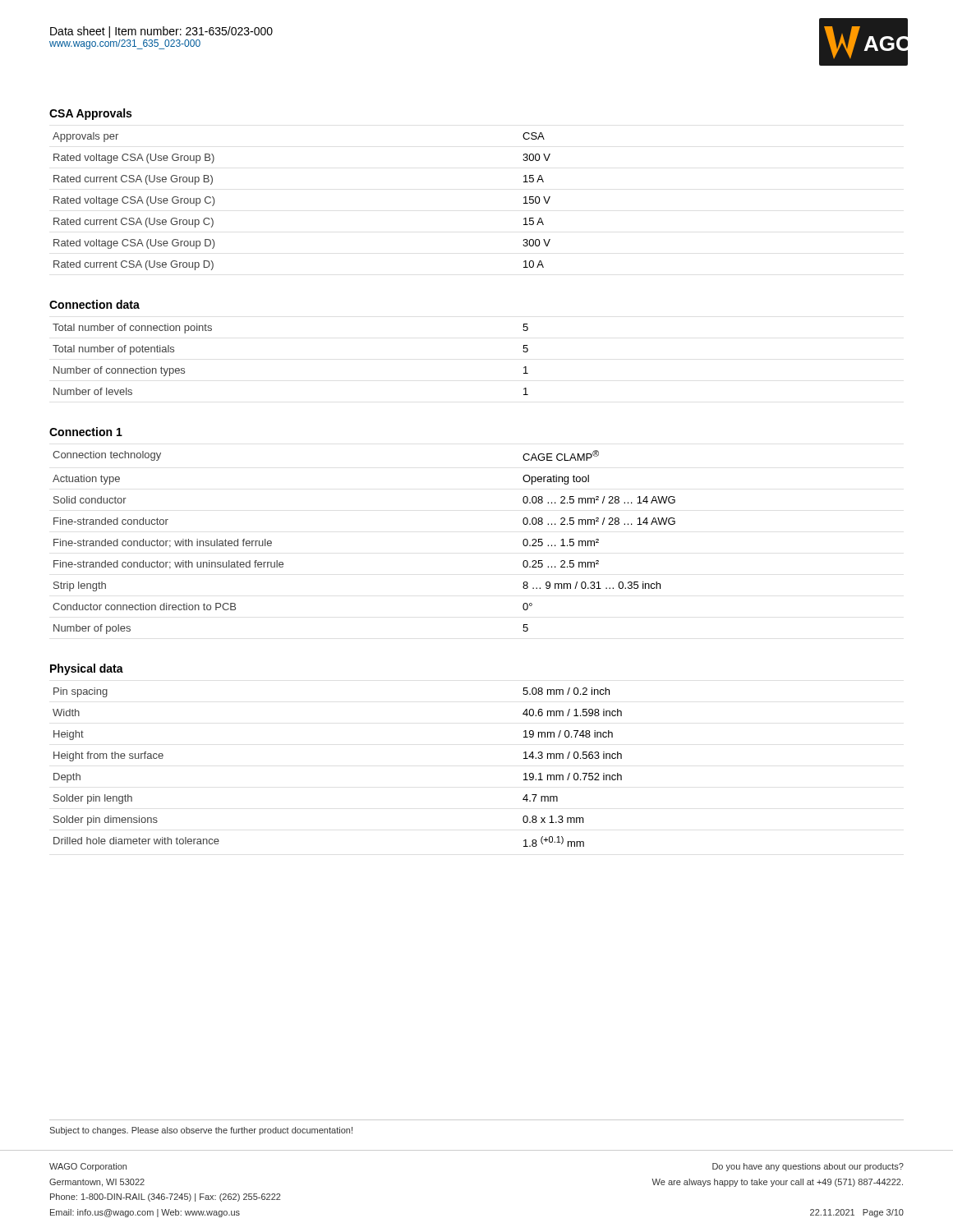Find the table that mentions "300 V"

(476, 200)
